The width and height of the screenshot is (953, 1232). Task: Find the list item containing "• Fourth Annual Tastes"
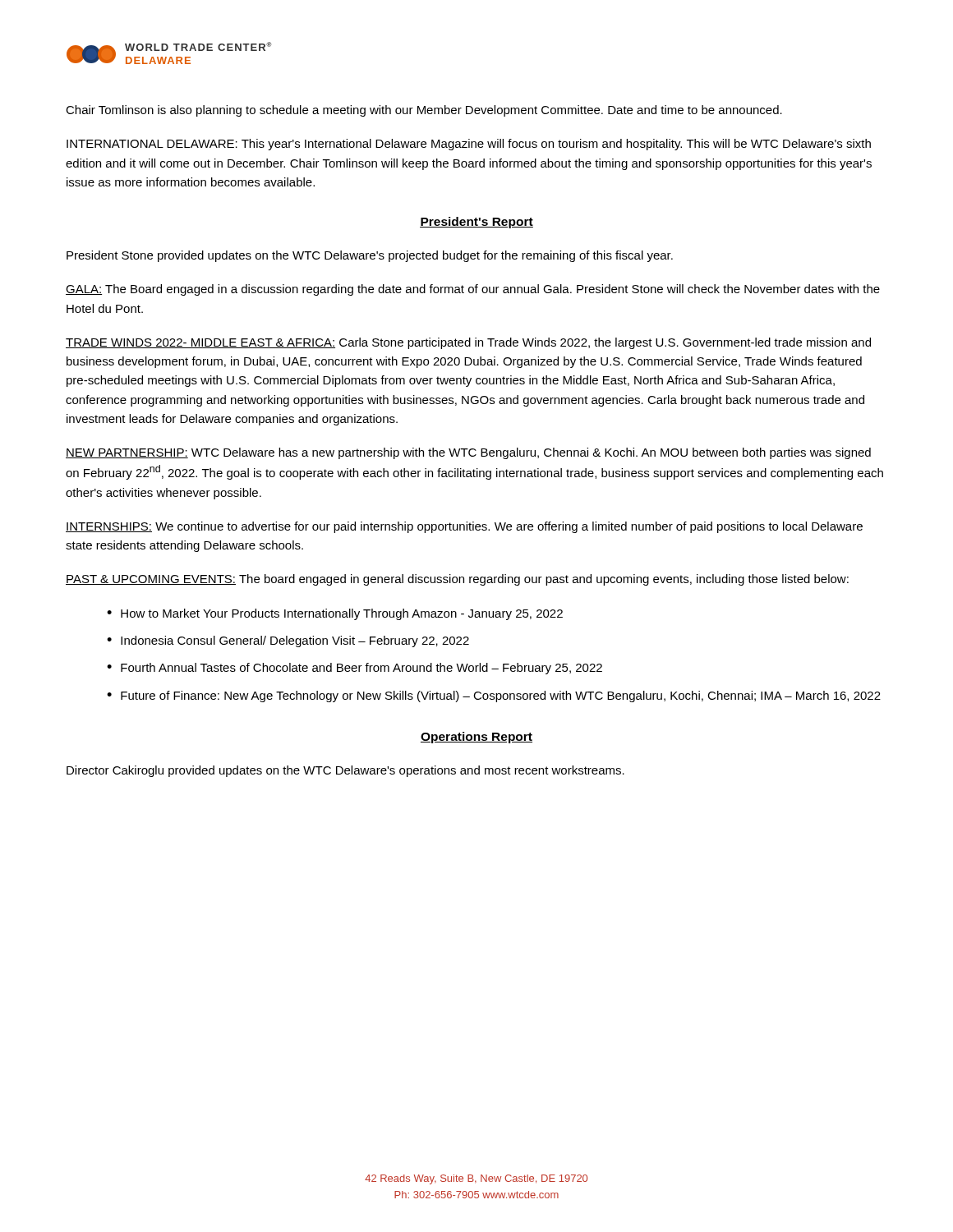355,668
